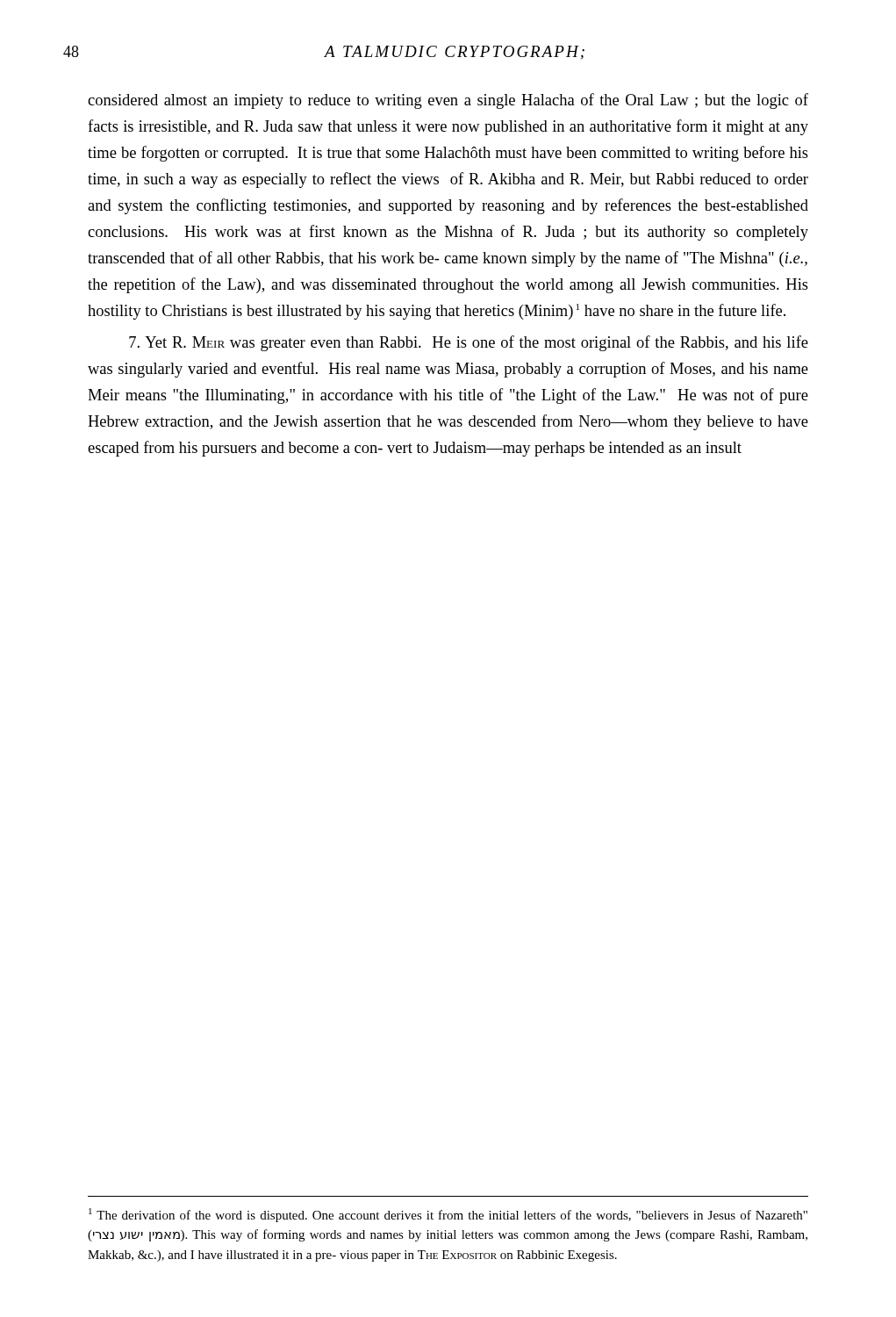Click on the block starting "1 The derivation of the"
This screenshot has width=896, height=1317.
[448, 1235]
